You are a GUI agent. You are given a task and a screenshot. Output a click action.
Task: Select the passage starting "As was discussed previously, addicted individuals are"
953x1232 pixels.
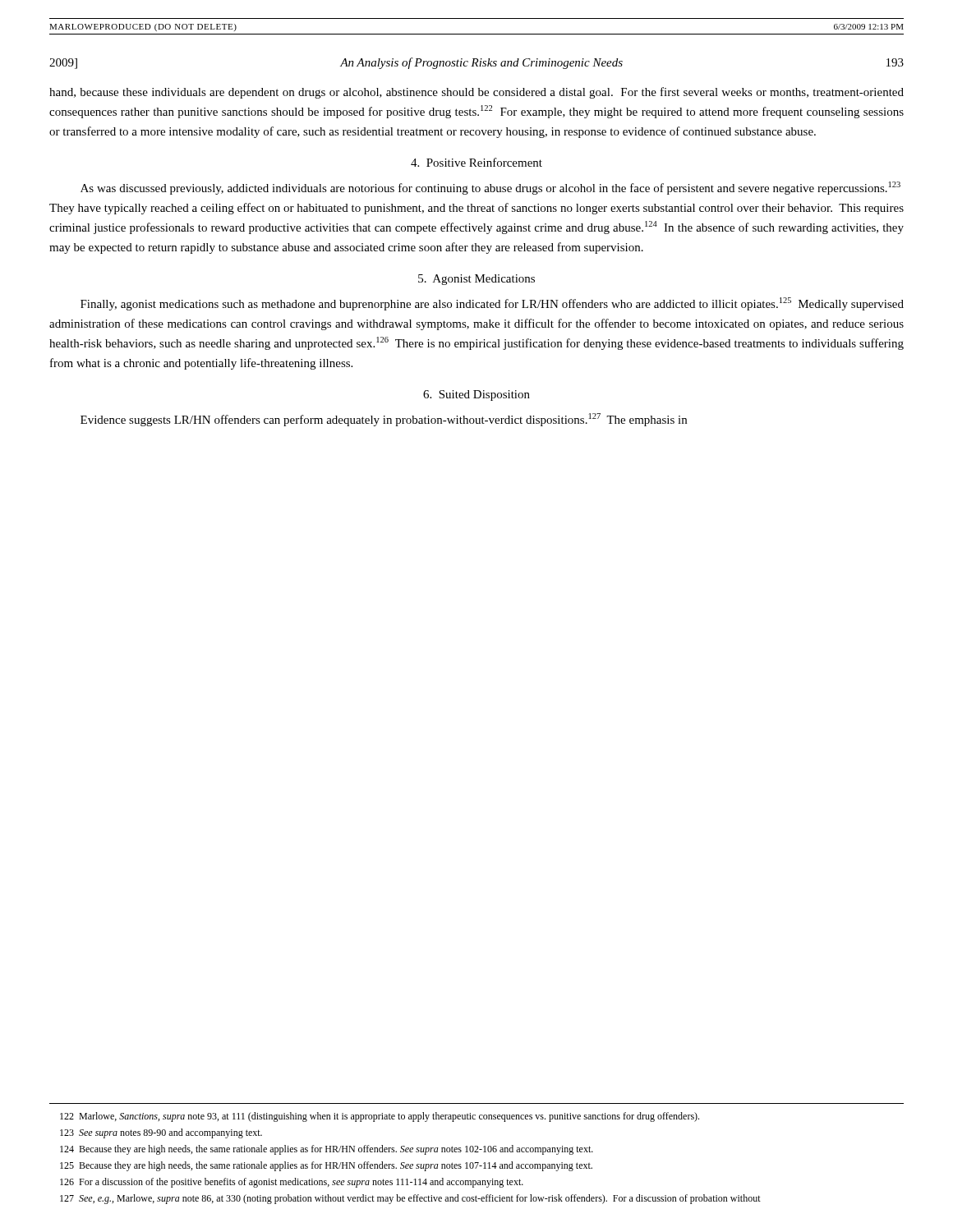point(476,217)
